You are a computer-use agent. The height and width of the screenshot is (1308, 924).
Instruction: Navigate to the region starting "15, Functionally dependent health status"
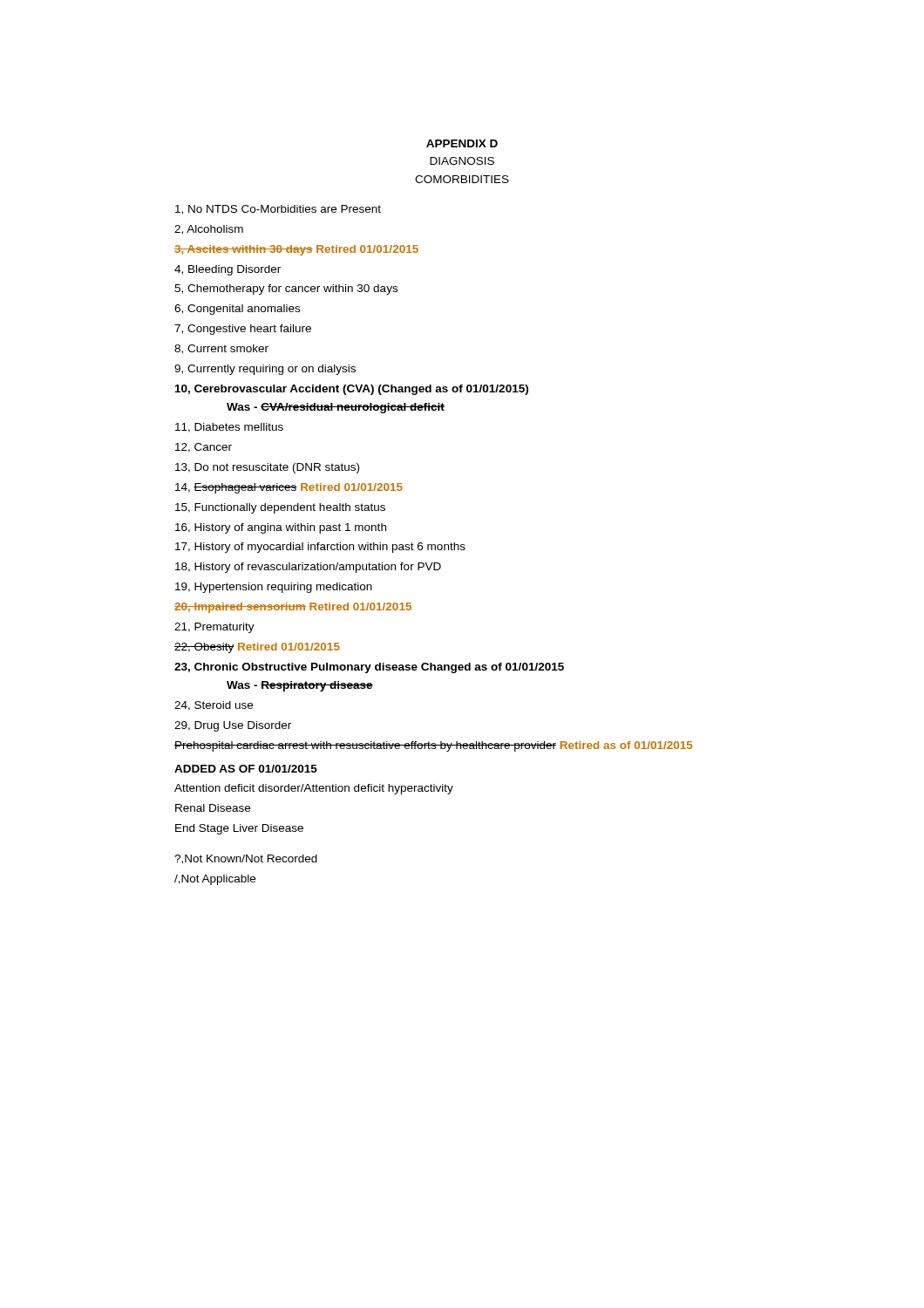[x=280, y=507]
